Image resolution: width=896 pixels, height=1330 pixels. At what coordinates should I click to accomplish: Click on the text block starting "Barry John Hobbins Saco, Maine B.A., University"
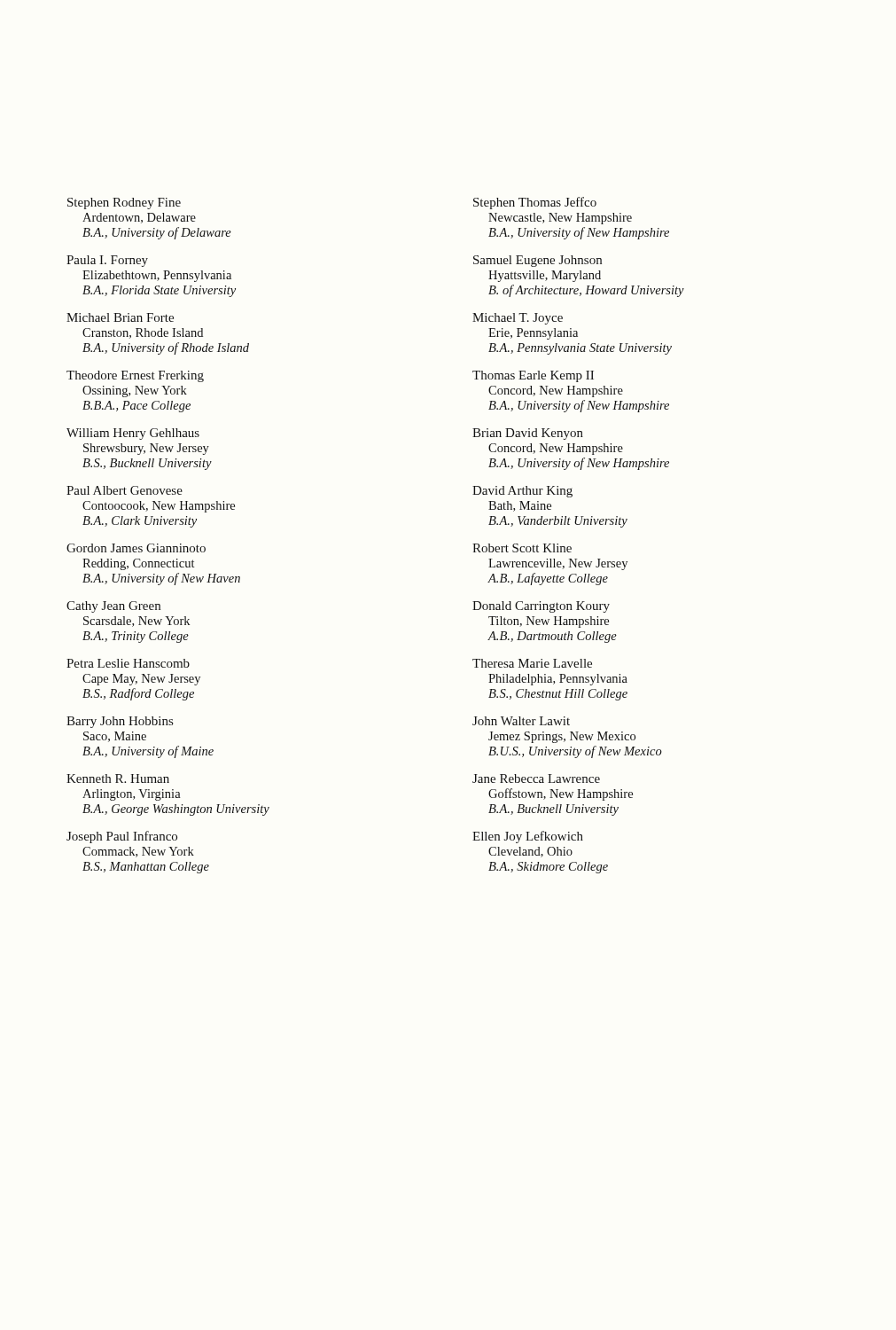pos(120,722)
